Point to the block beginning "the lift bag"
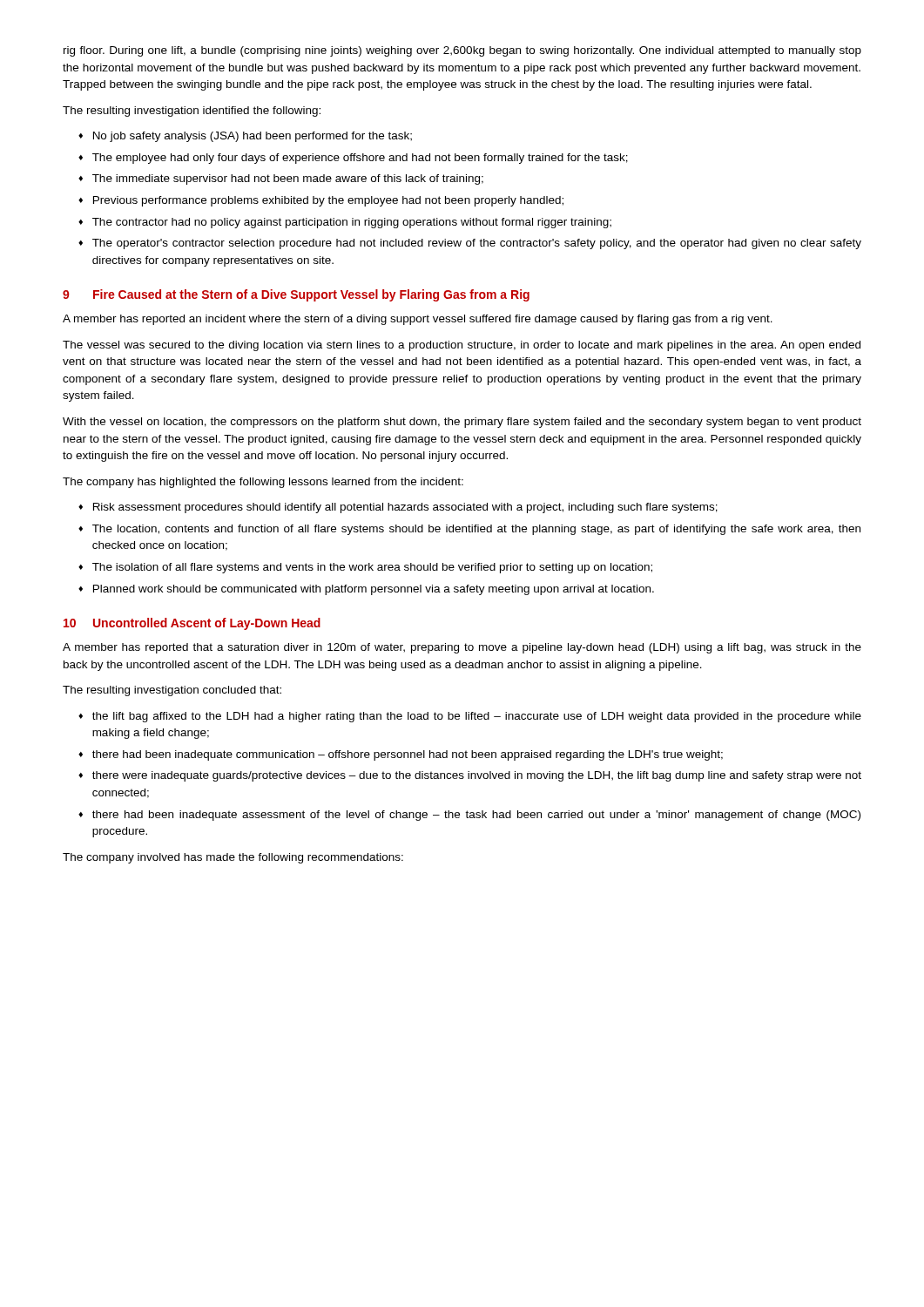Screen dimensions: 1307x924 tap(477, 724)
